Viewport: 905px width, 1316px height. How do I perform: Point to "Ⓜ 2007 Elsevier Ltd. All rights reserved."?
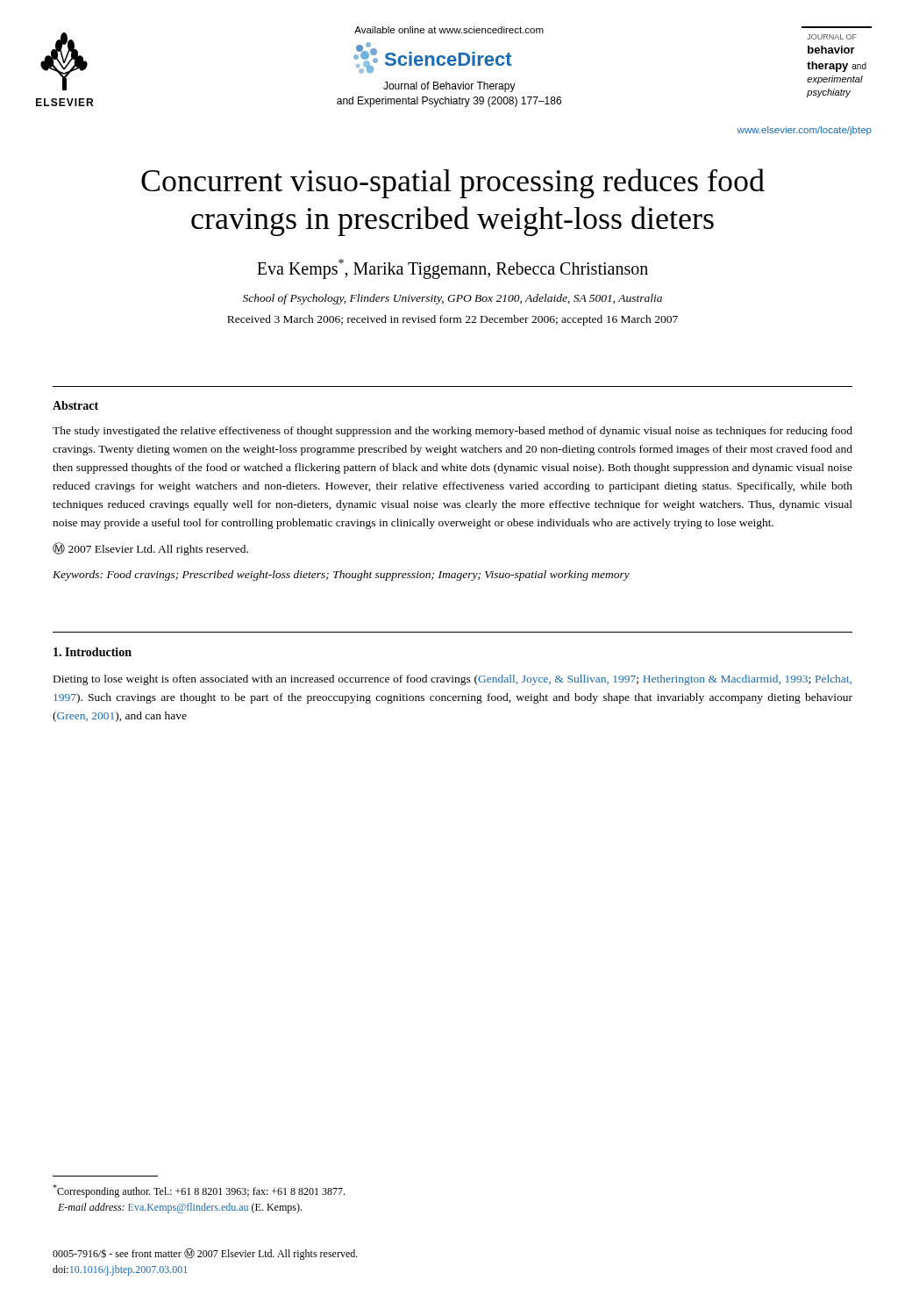tap(151, 548)
